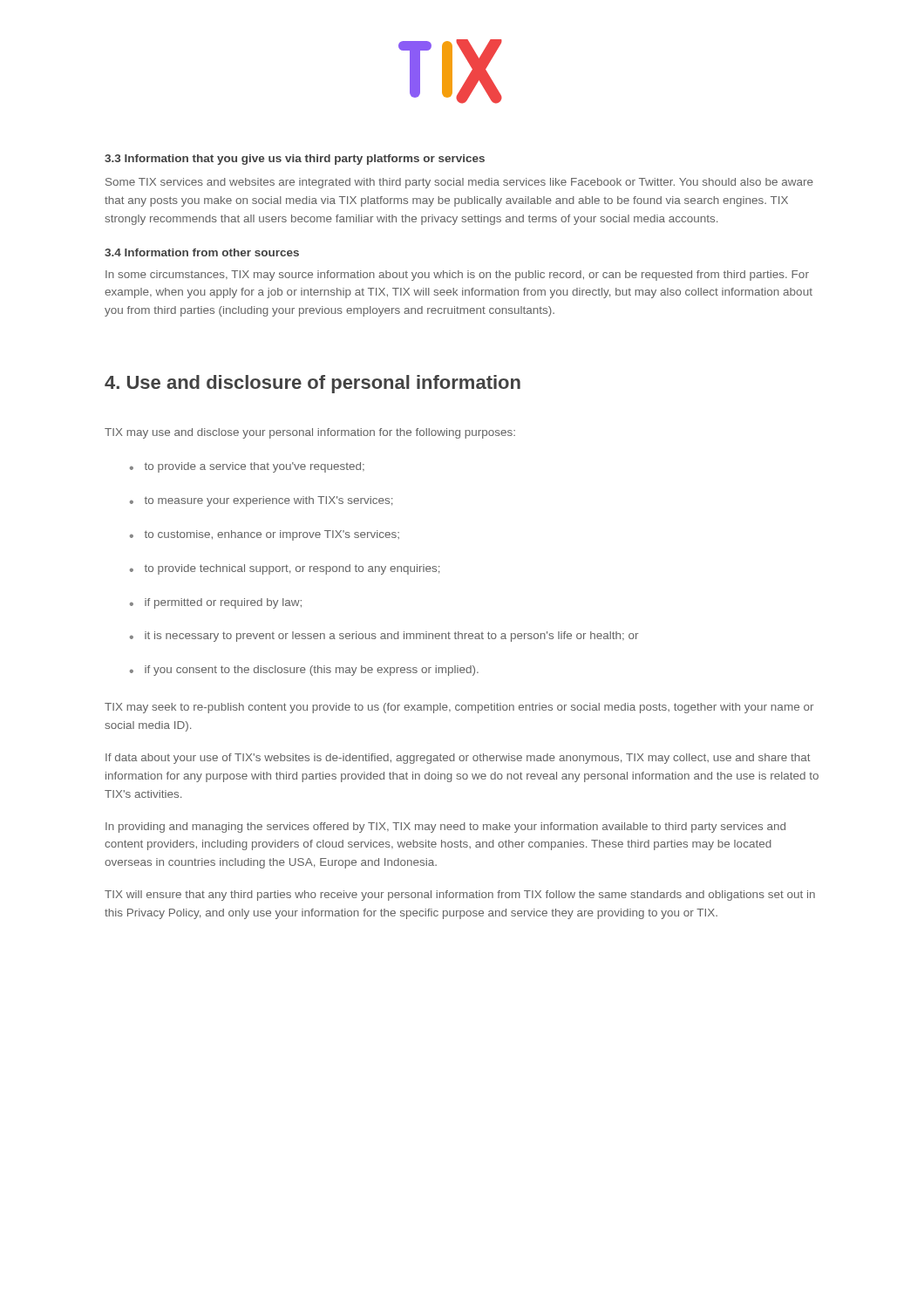Image resolution: width=924 pixels, height=1308 pixels.
Task: Click the passage that begins "• it is necessary to prevent or"
Action: tap(384, 638)
